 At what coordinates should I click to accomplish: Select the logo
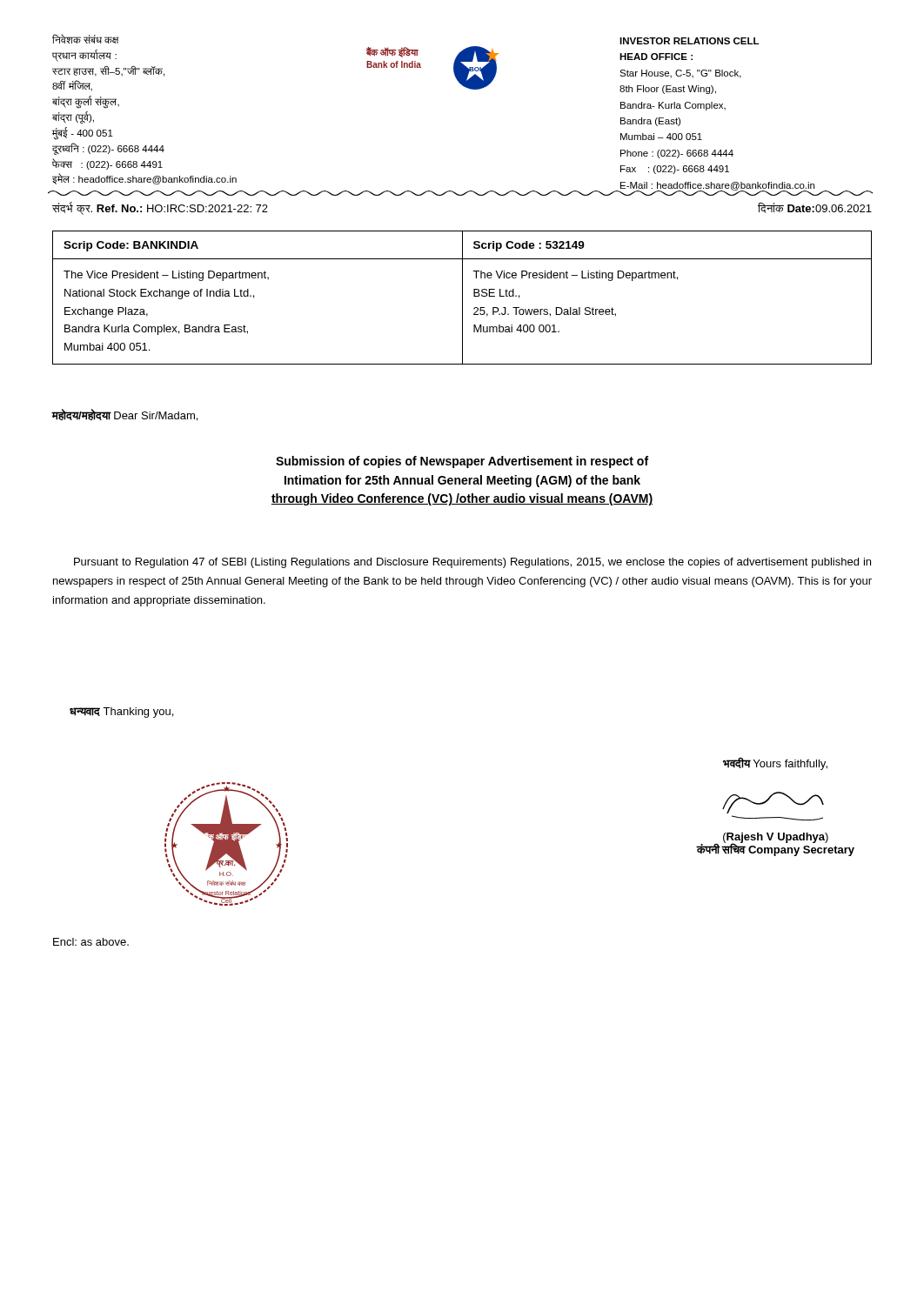pos(226,844)
